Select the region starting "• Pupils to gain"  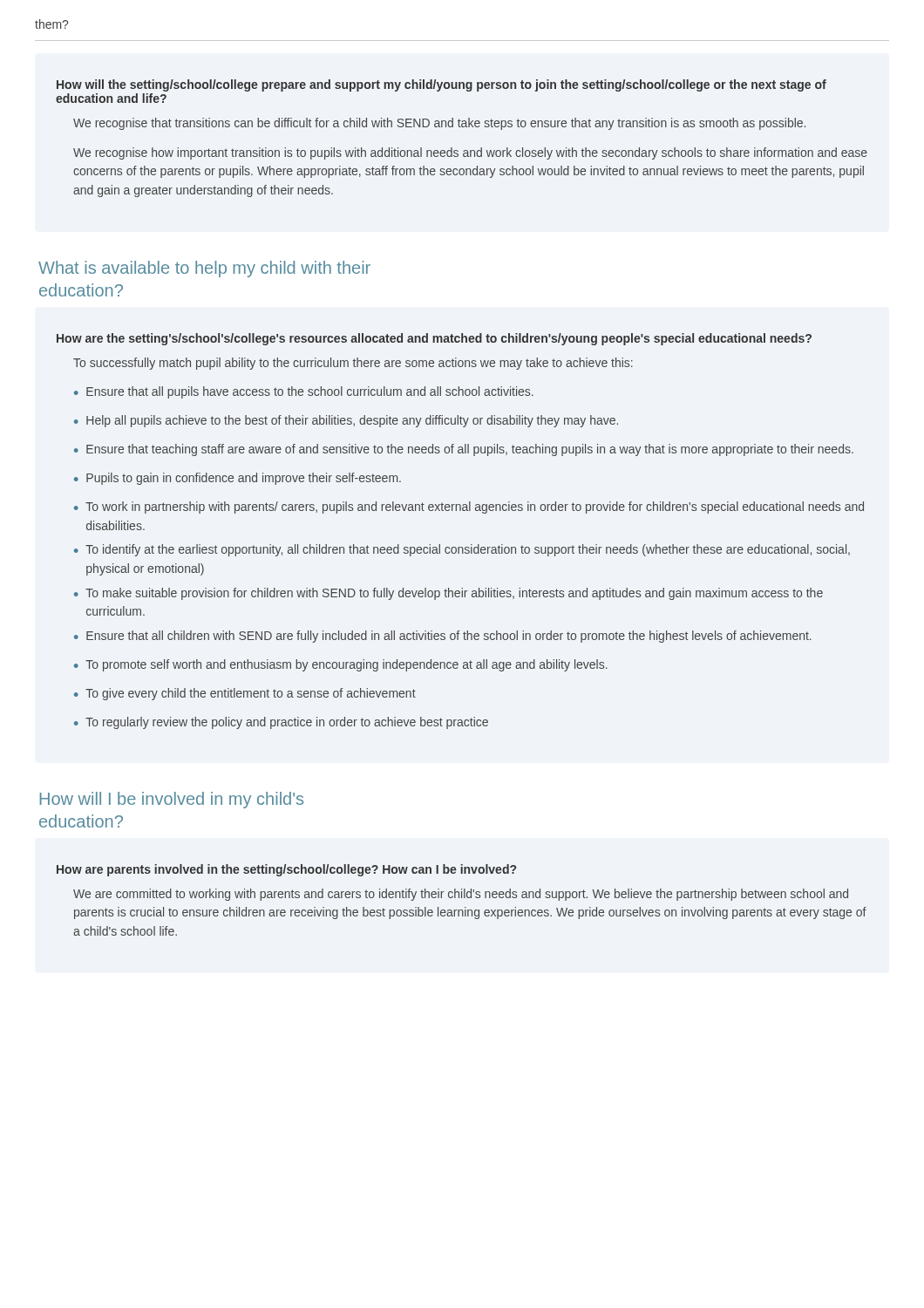(x=238, y=481)
